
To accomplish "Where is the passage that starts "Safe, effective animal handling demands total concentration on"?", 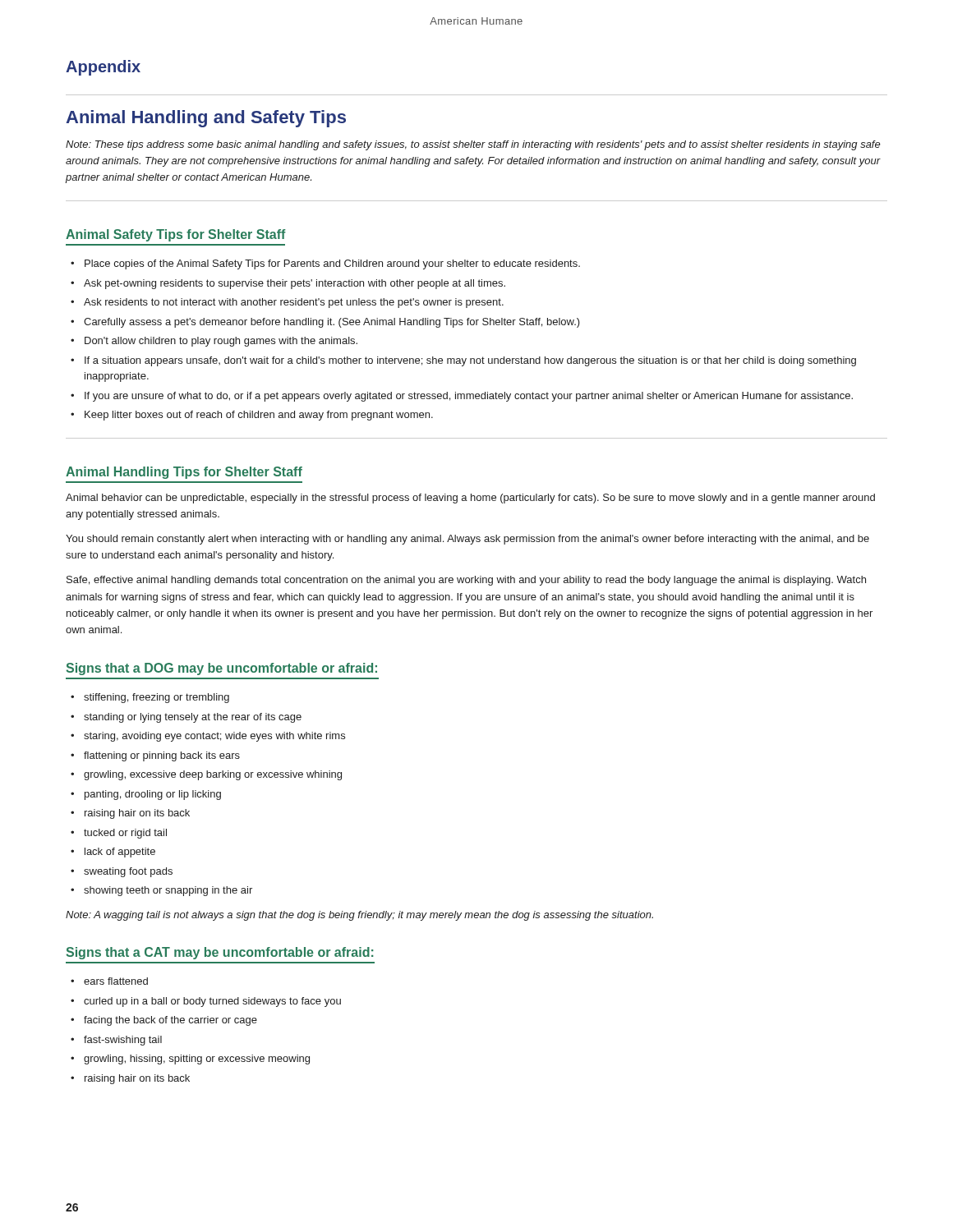I will [469, 605].
